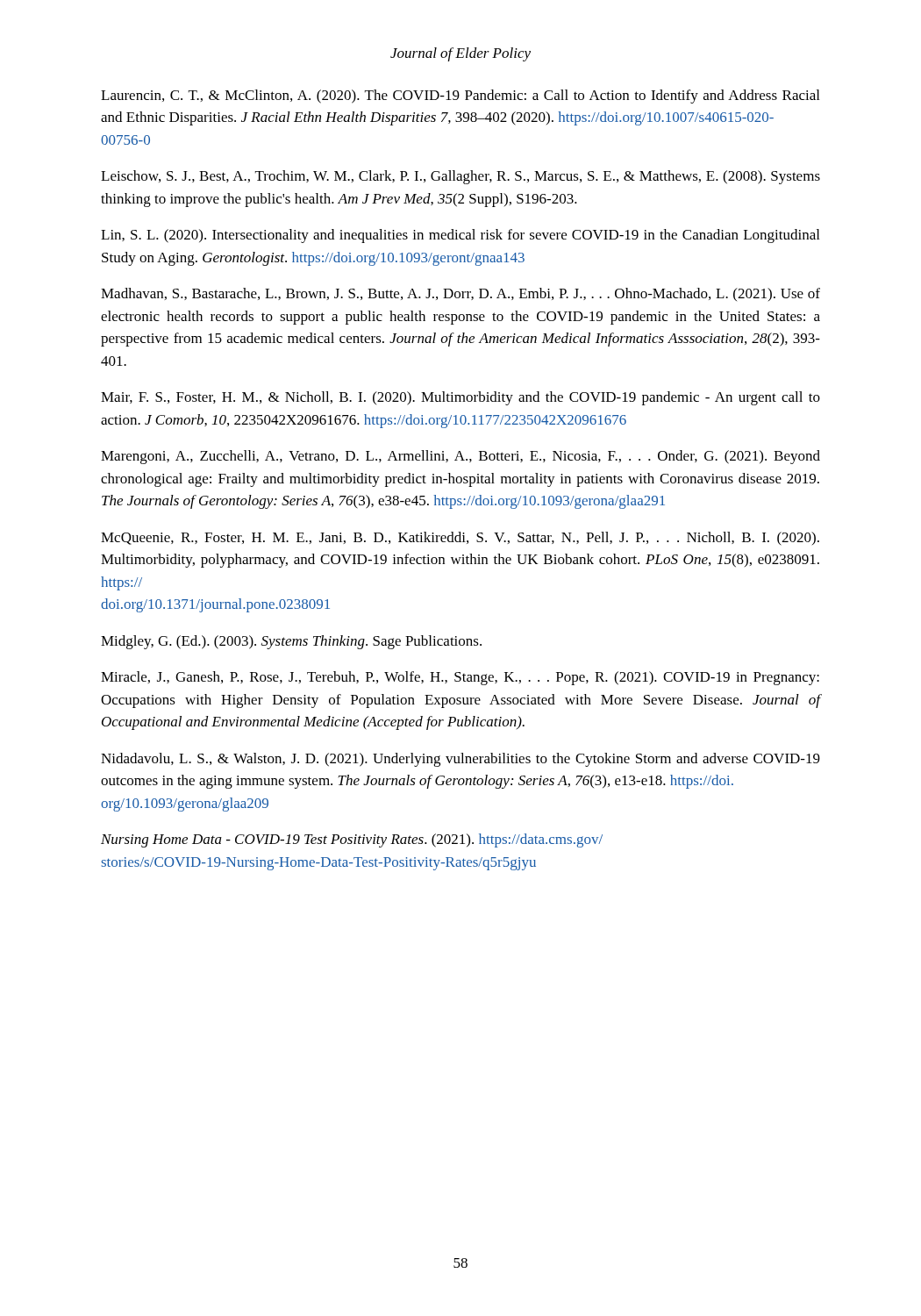Find the list item containing "Miracle, J., Ganesh,"
This screenshot has height=1316, width=921.
click(x=460, y=699)
